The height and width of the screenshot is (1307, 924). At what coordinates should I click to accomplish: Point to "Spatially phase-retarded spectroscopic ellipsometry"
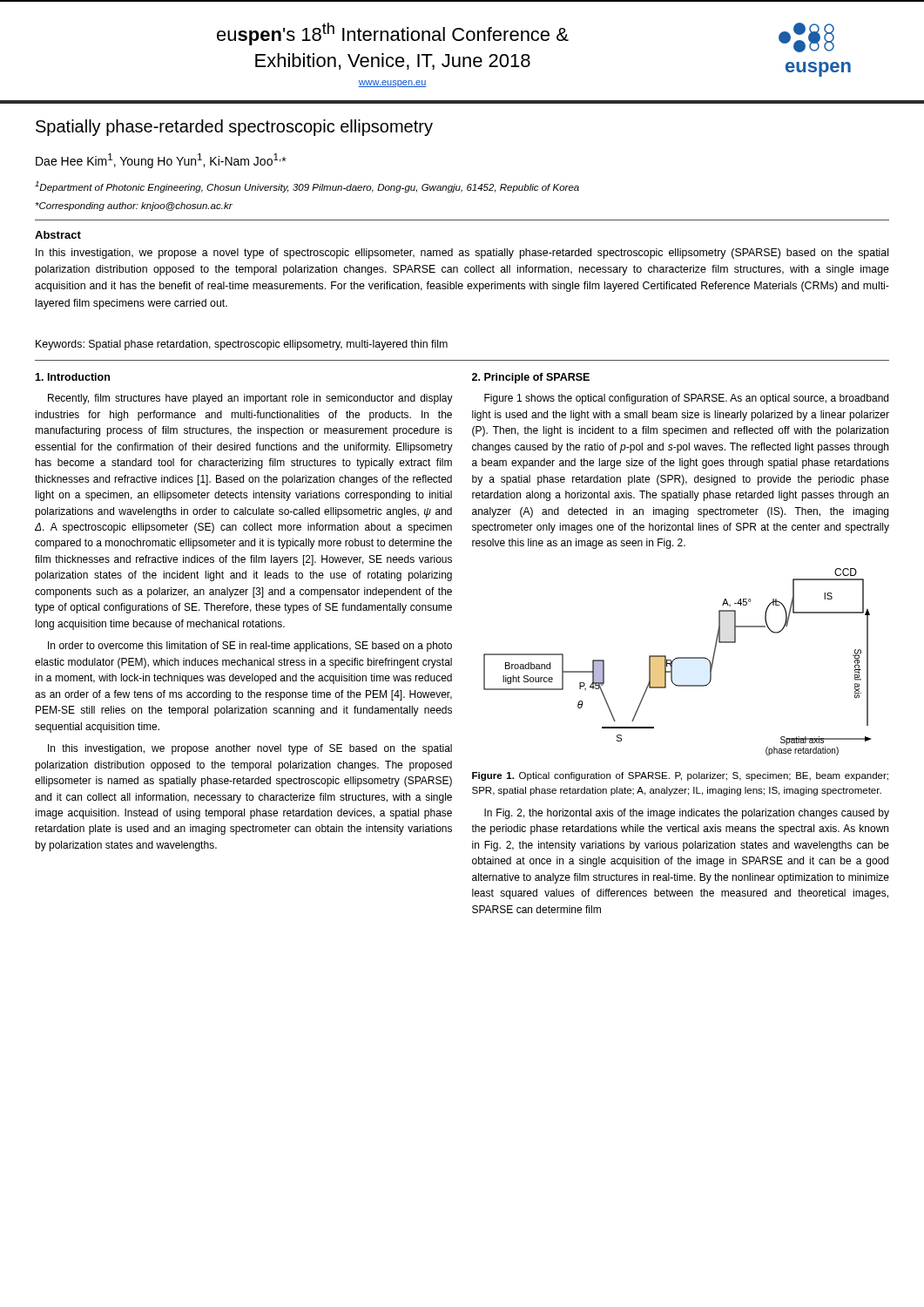[x=234, y=126]
